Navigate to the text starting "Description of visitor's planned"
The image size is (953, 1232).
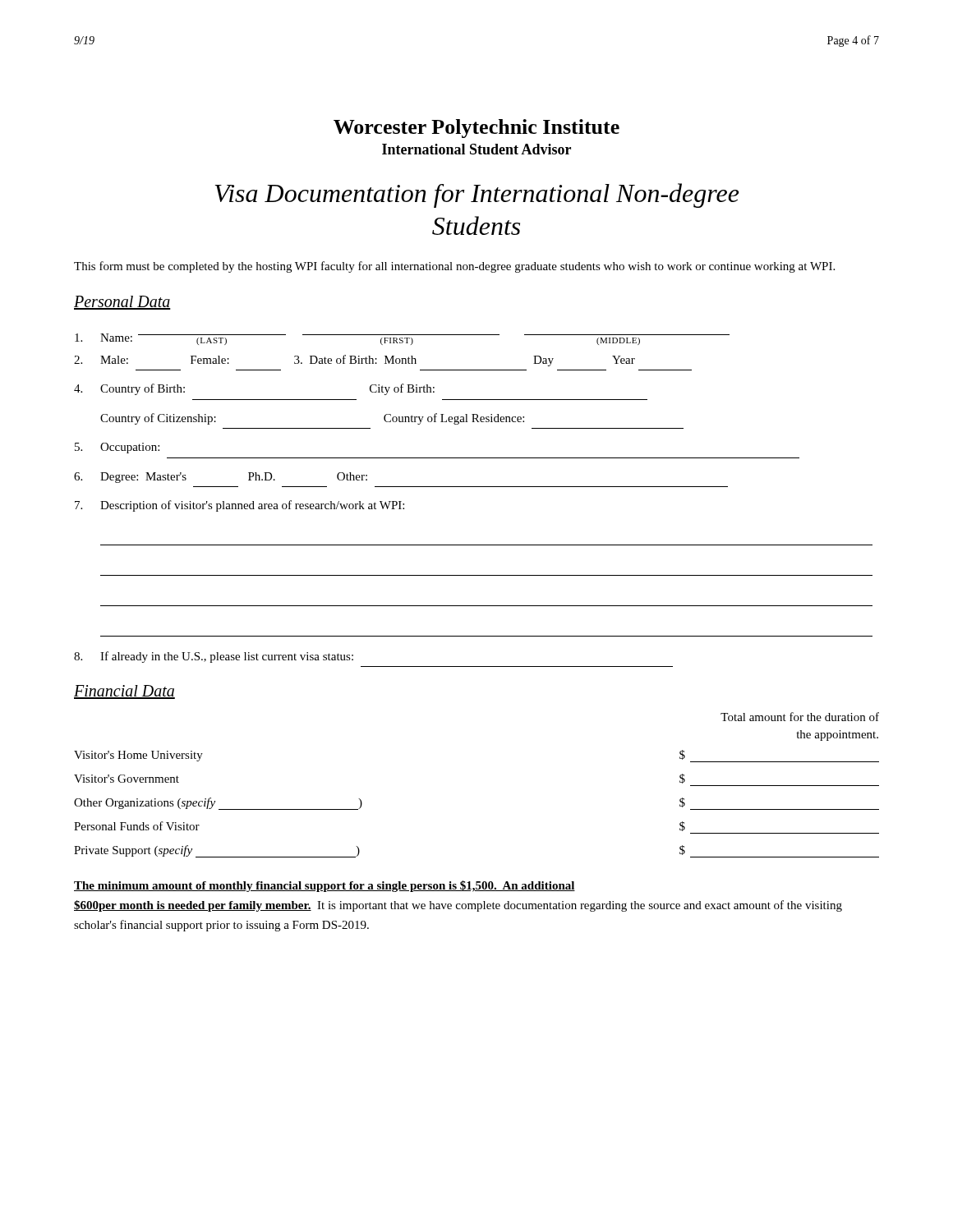[239, 506]
